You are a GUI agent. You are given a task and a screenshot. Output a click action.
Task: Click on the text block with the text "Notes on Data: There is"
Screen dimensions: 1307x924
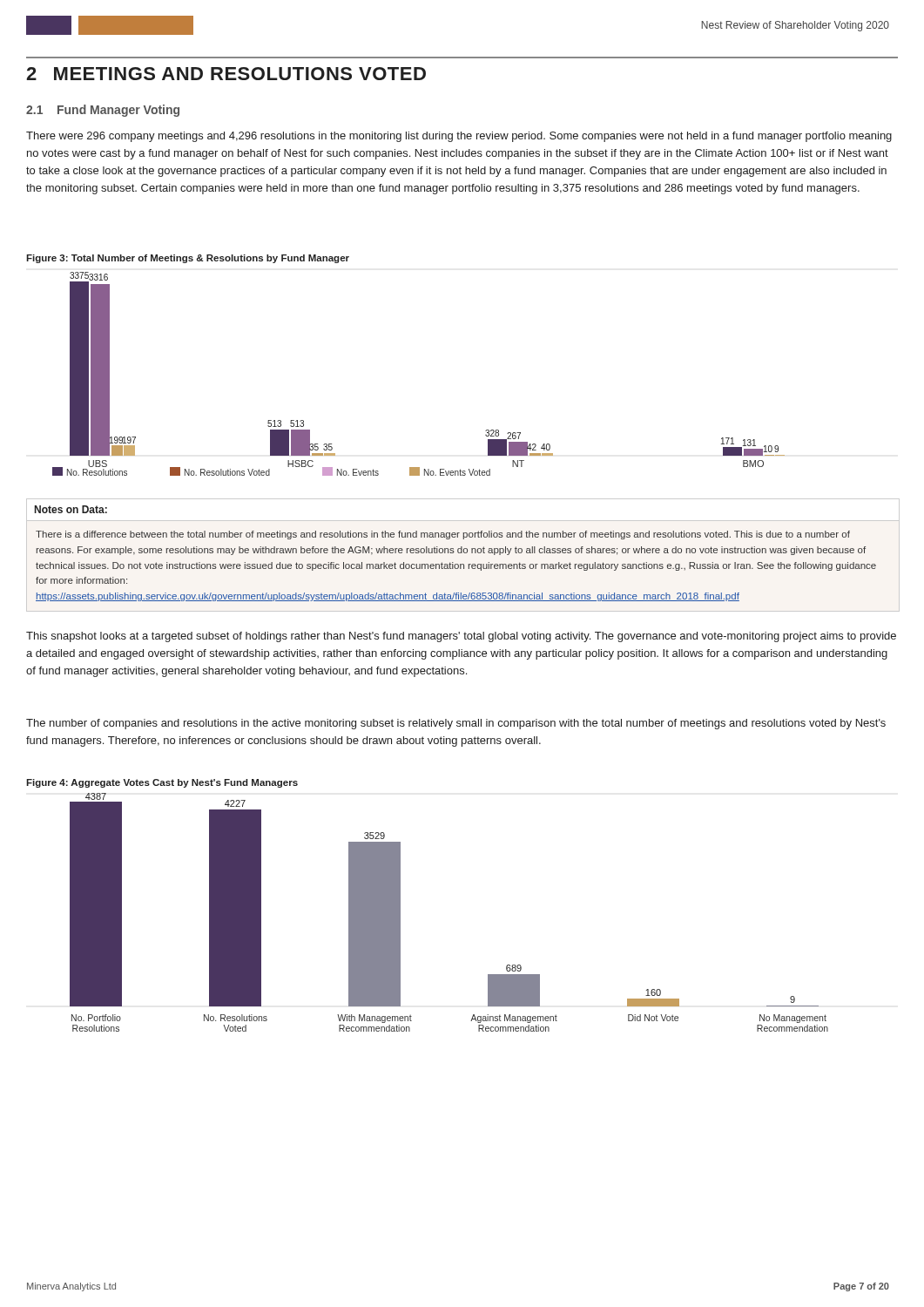463,555
